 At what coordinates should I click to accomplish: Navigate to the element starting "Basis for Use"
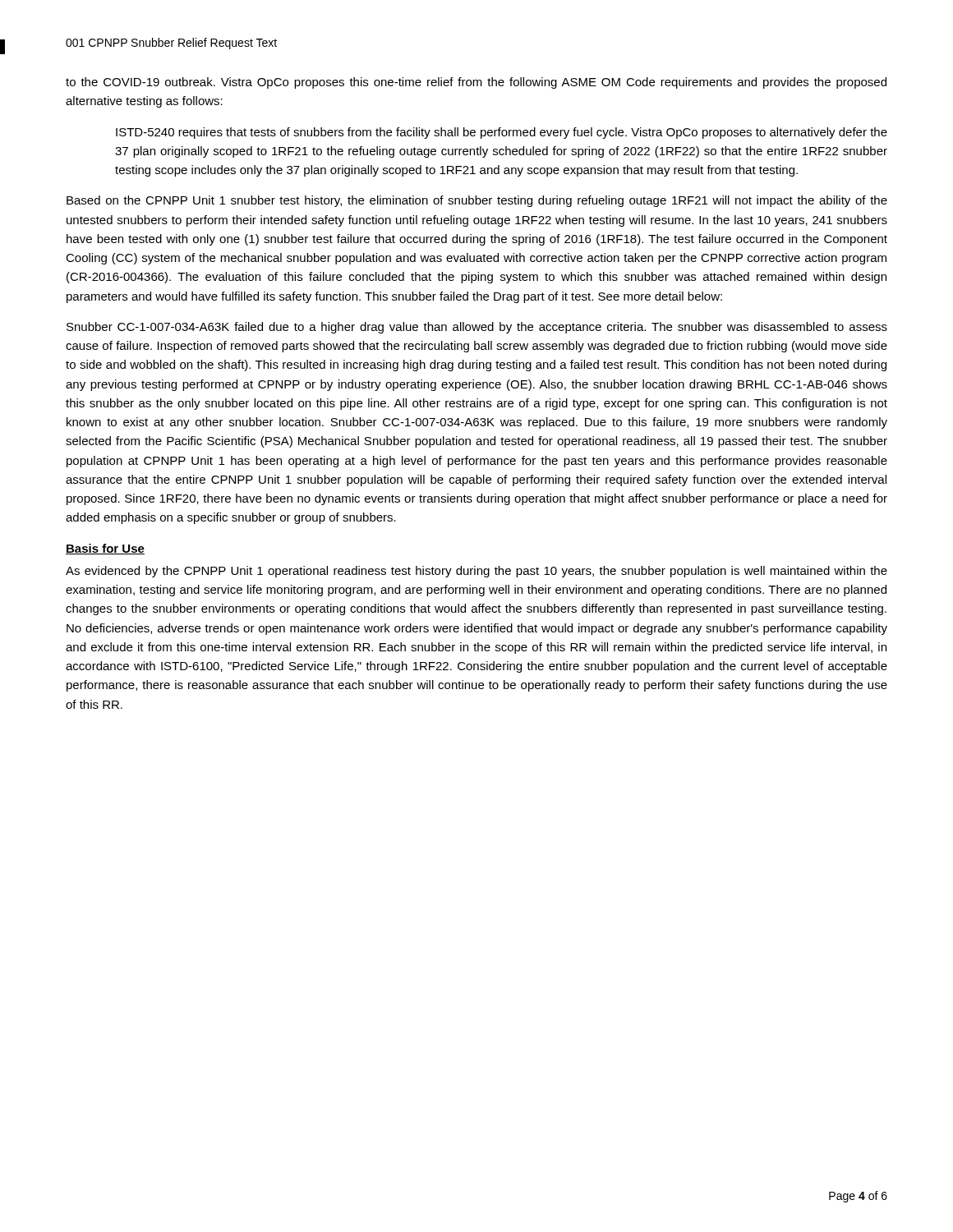(x=105, y=549)
